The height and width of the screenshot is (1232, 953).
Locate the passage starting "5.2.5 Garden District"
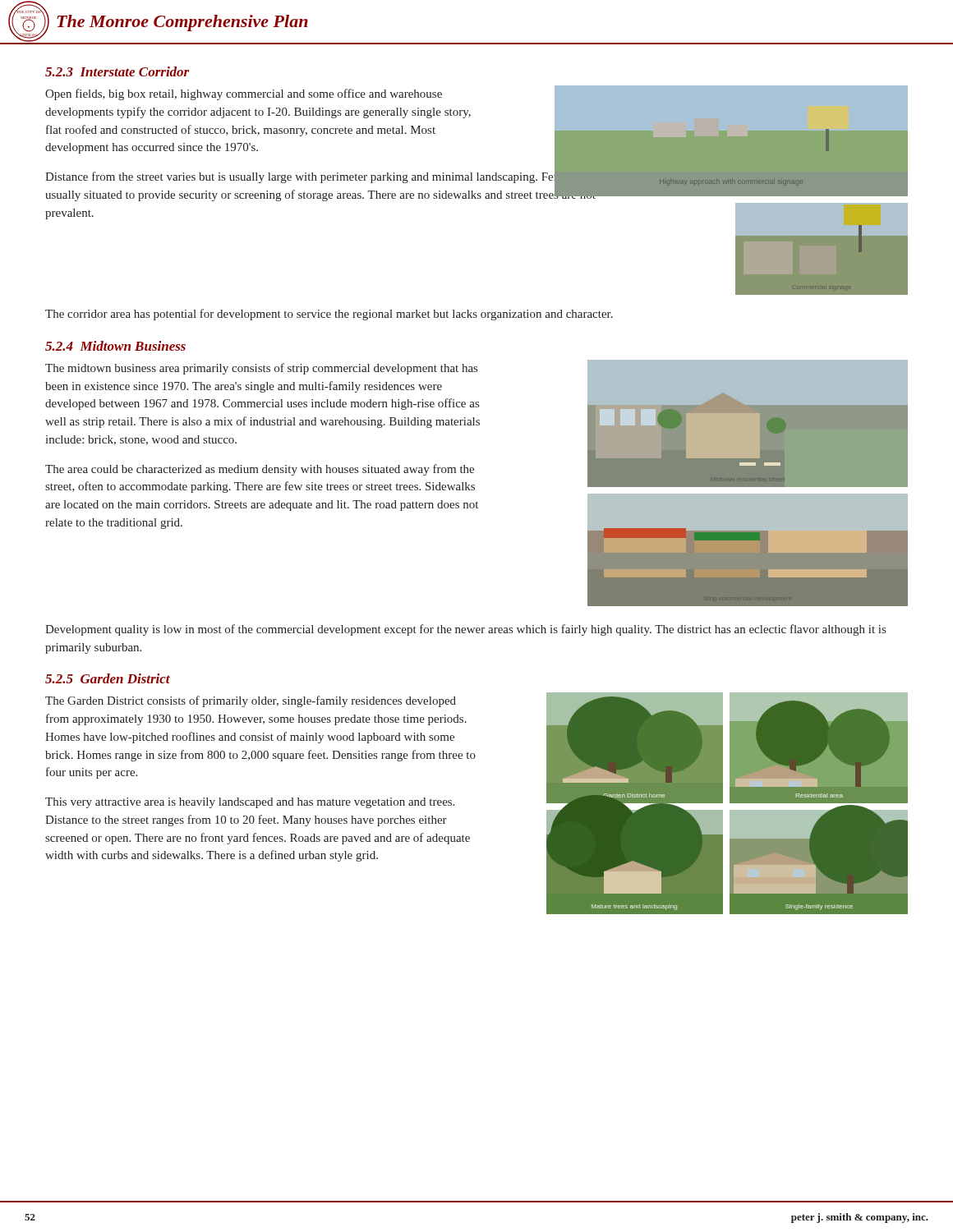(x=107, y=679)
